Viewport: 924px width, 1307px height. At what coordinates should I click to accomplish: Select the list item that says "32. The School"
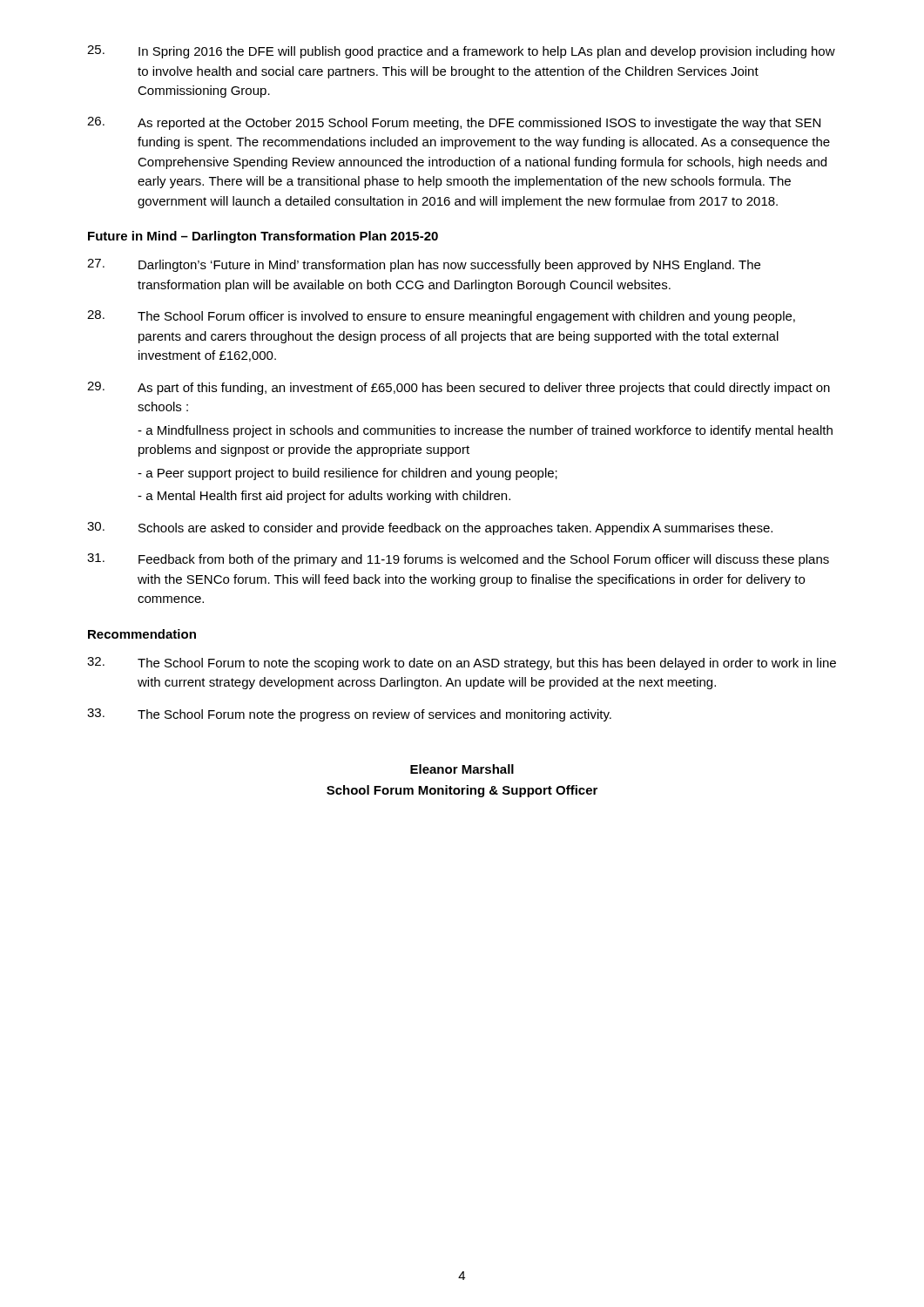[462, 673]
